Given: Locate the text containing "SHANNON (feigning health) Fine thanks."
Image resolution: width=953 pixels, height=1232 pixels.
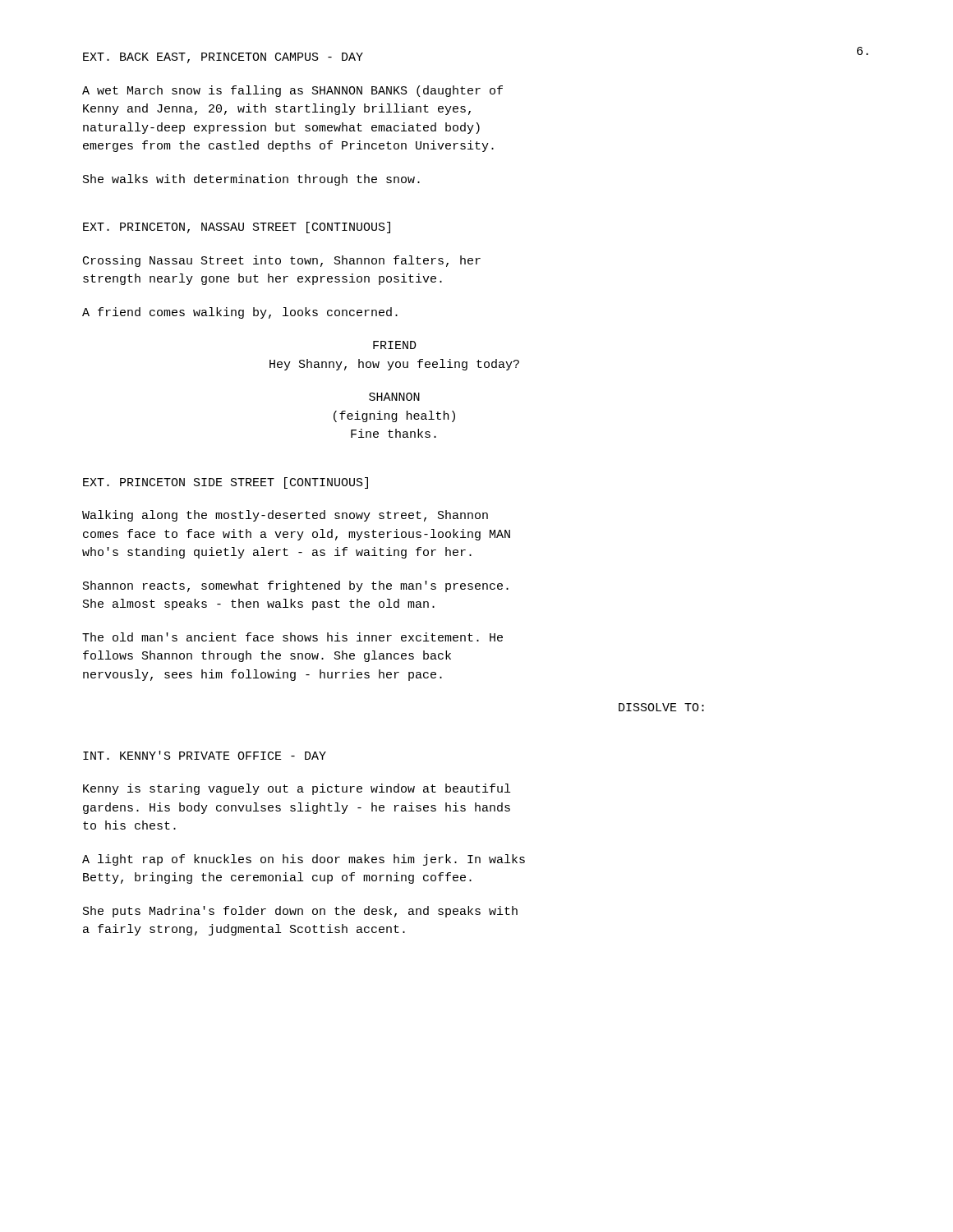Looking at the screenshot, I should coord(394,417).
